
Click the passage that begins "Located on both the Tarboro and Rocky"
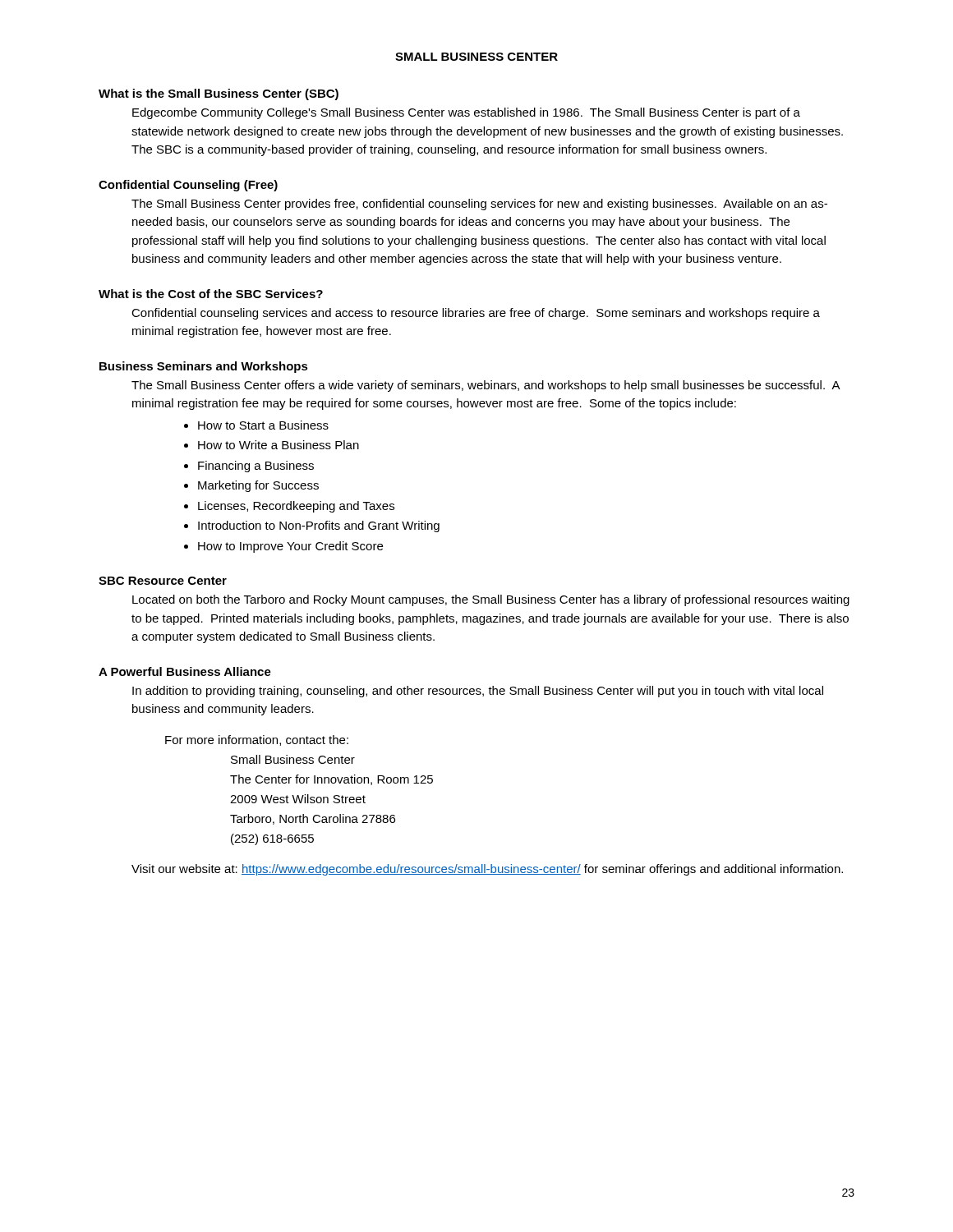click(491, 618)
